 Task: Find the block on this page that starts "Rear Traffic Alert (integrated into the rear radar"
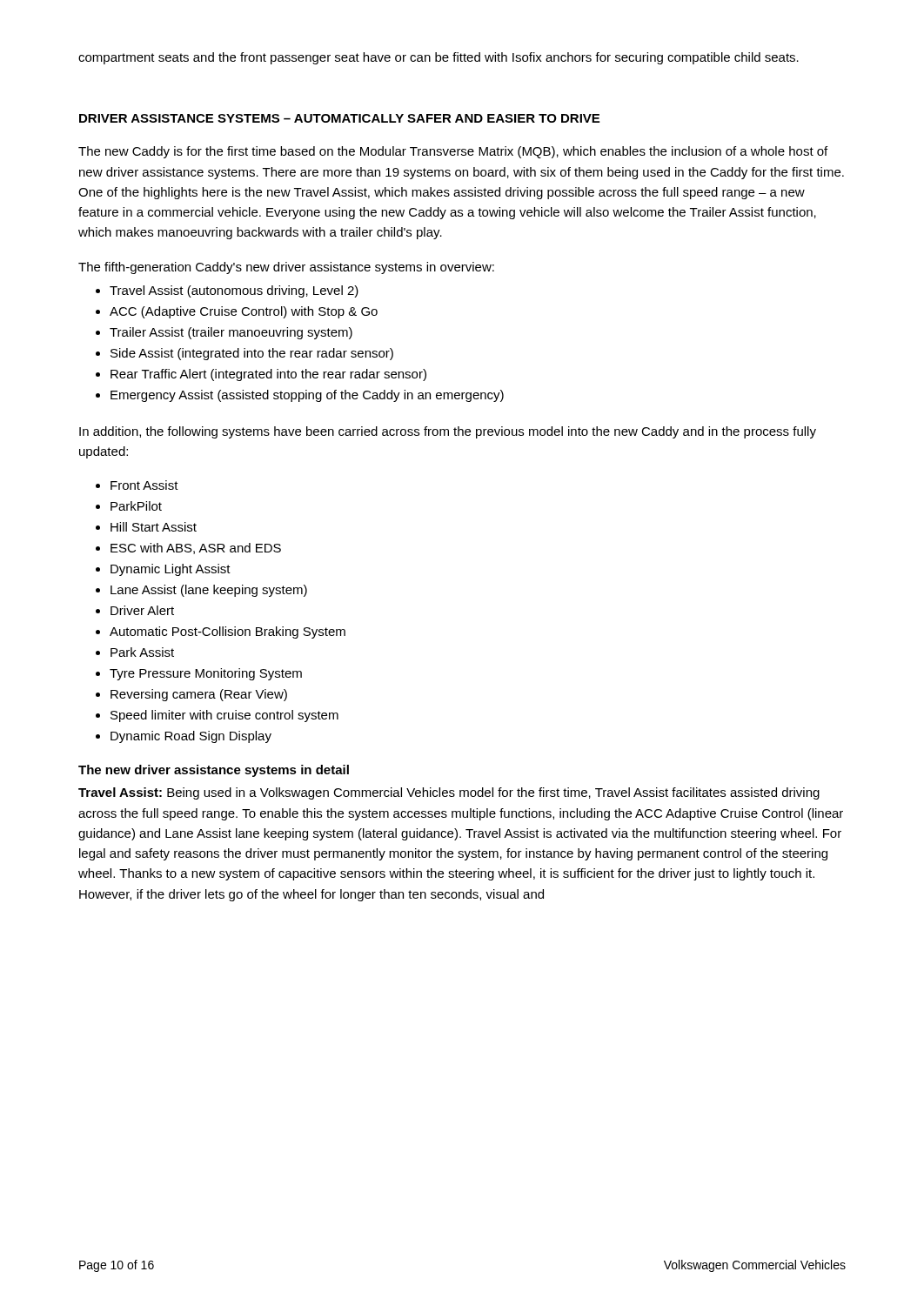click(x=268, y=373)
